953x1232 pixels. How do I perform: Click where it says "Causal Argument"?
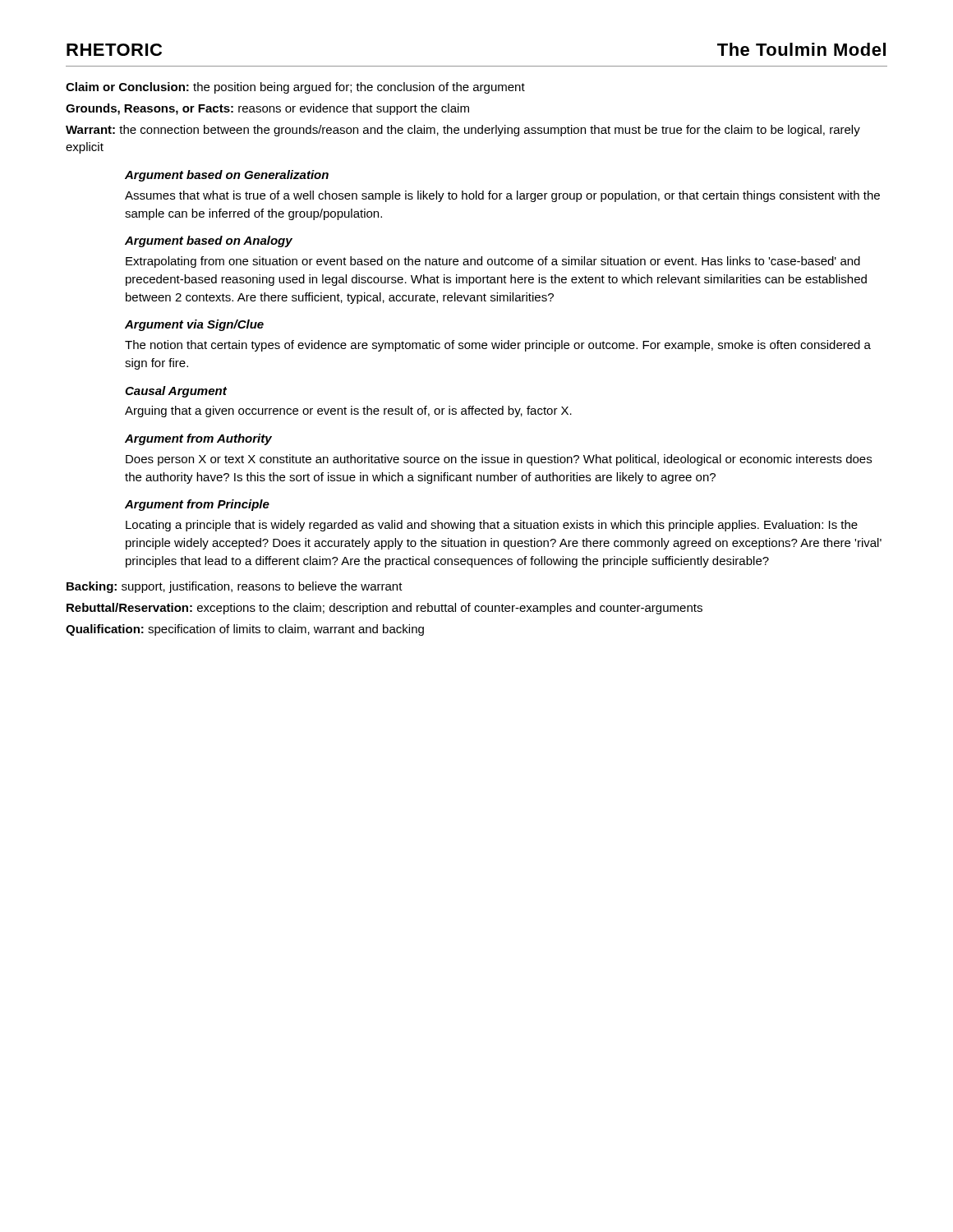(x=176, y=390)
